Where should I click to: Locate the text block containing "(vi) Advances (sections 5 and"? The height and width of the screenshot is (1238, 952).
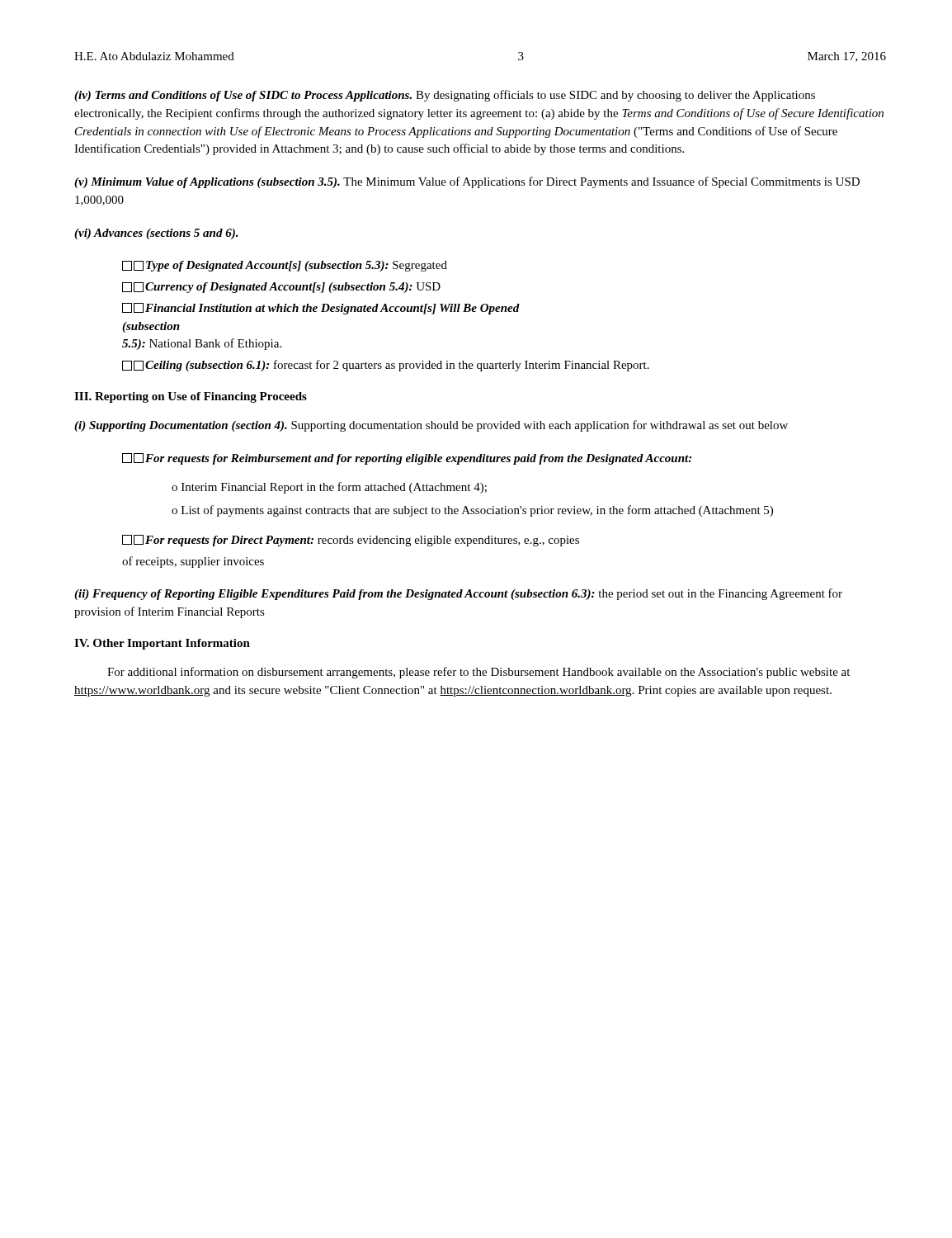click(x=156, y=234)
